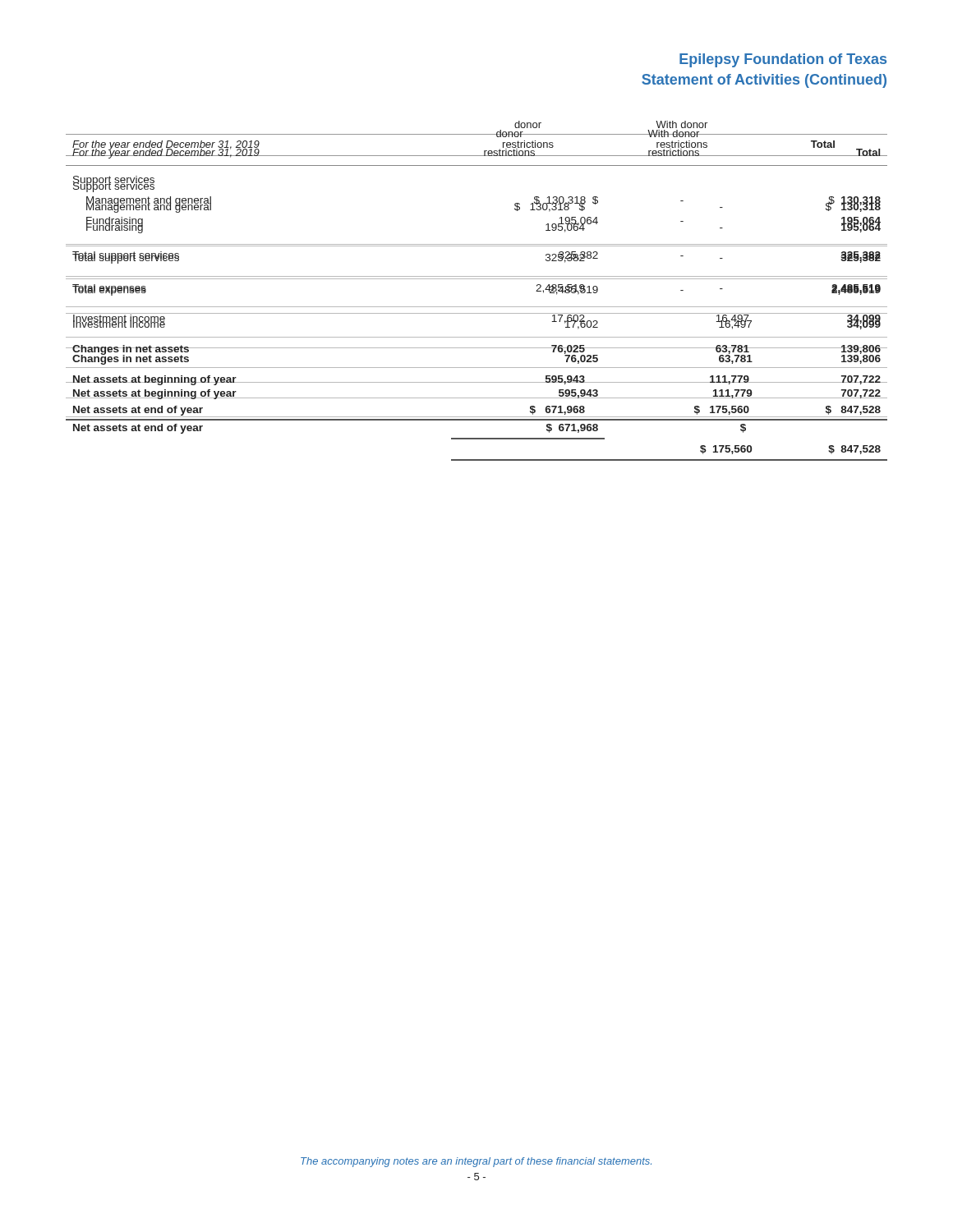Image resolution: width=953 pixels, height=1232 pixels.
Task: Select the table that reads "Net assets at"
Action: pos(476,288)
